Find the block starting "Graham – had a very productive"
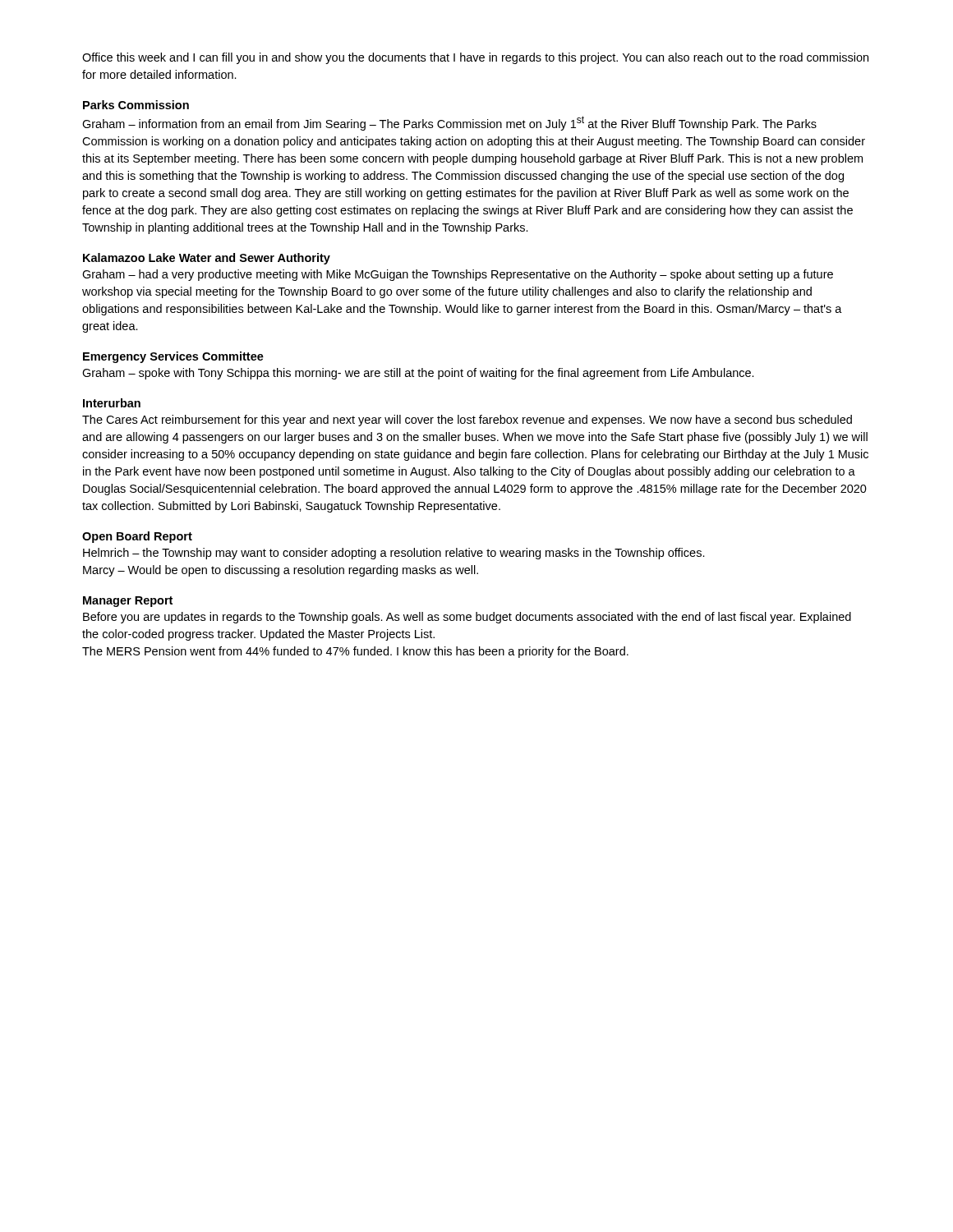 476,301
